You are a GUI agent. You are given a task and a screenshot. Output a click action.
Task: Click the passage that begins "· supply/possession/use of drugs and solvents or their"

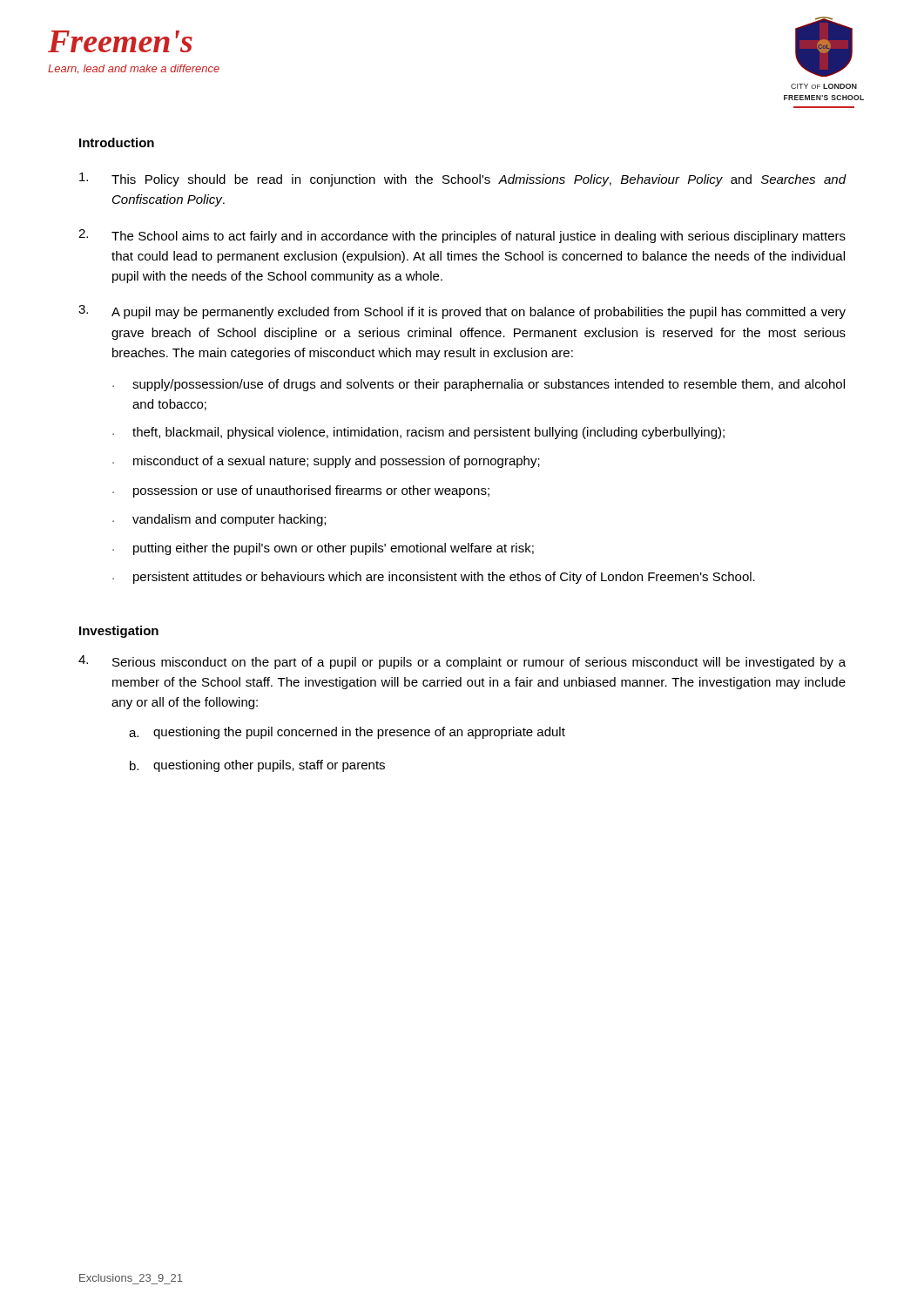(x=479, y=394)
